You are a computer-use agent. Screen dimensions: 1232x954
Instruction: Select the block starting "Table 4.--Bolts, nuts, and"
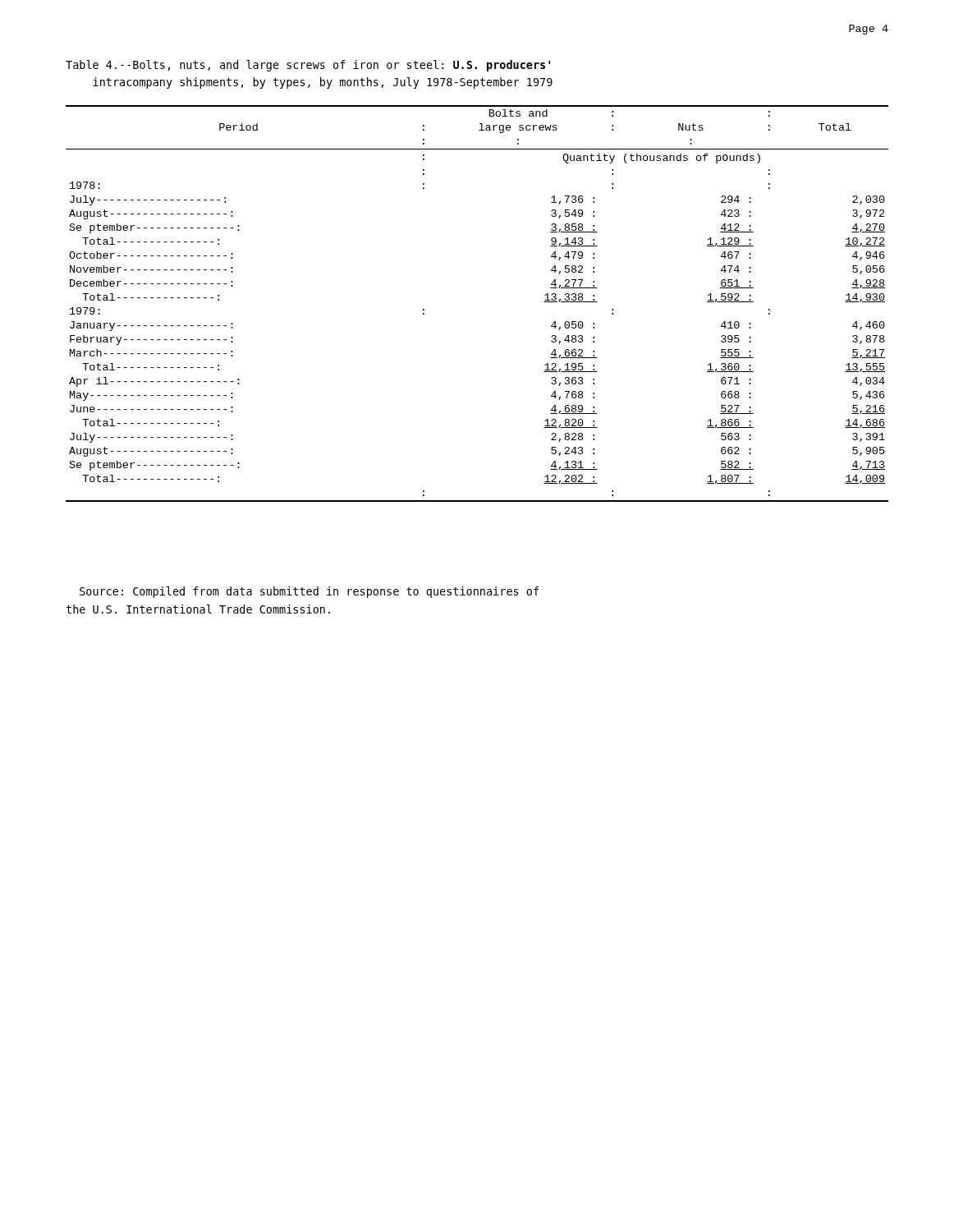tap(309, 73)
